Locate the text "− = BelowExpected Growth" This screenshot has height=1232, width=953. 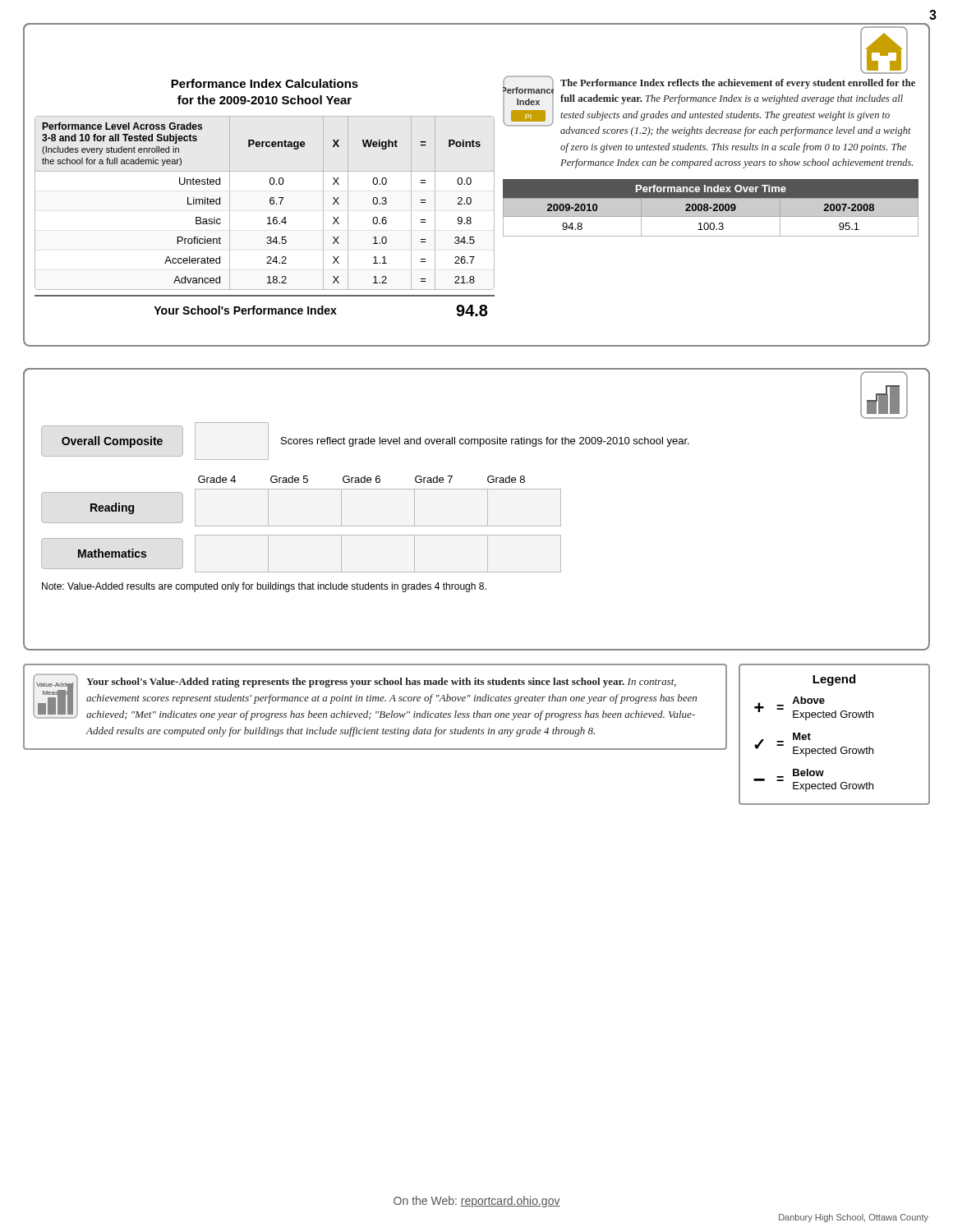point(812,780)
